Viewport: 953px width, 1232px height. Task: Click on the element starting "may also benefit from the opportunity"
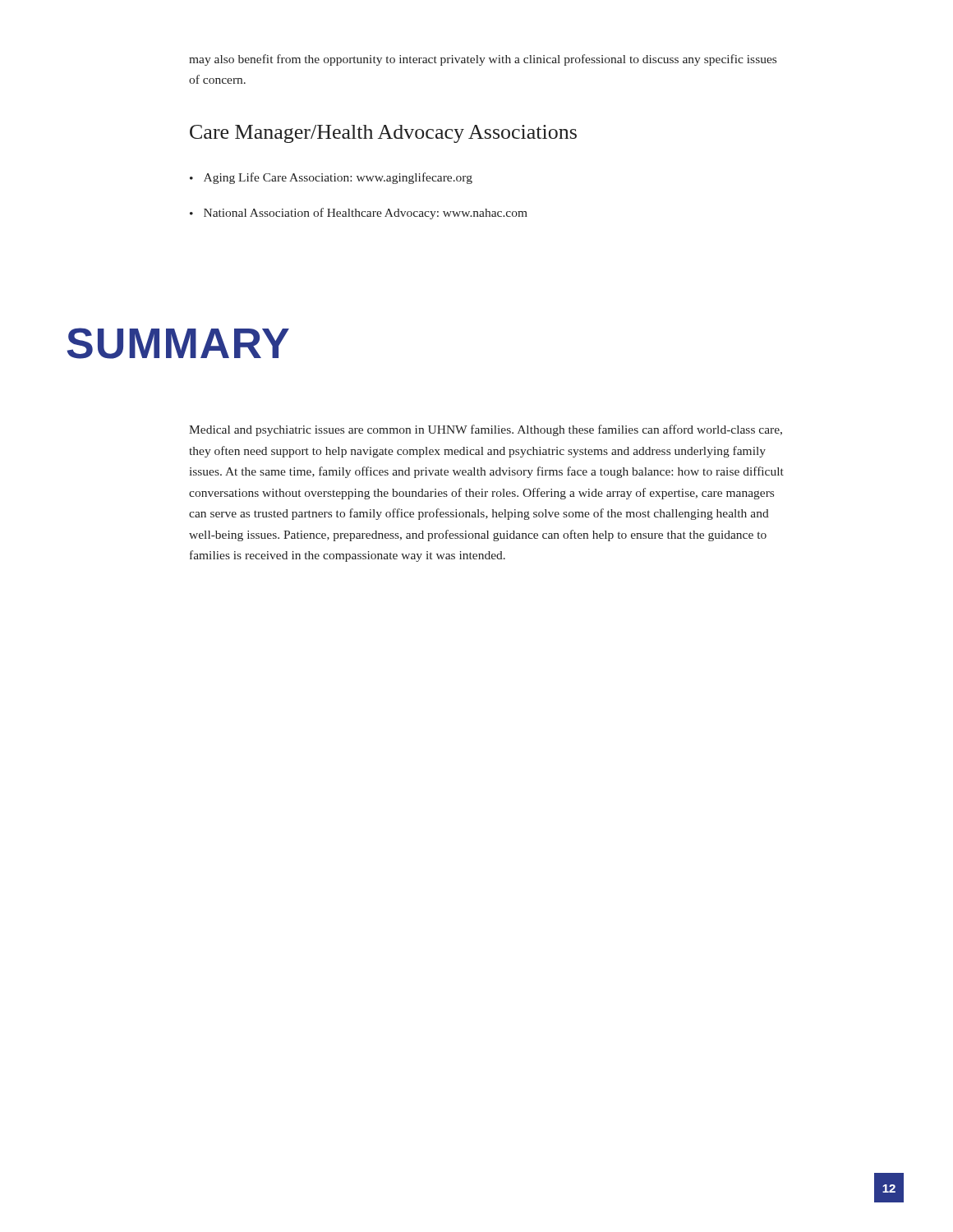pos(483,69)
